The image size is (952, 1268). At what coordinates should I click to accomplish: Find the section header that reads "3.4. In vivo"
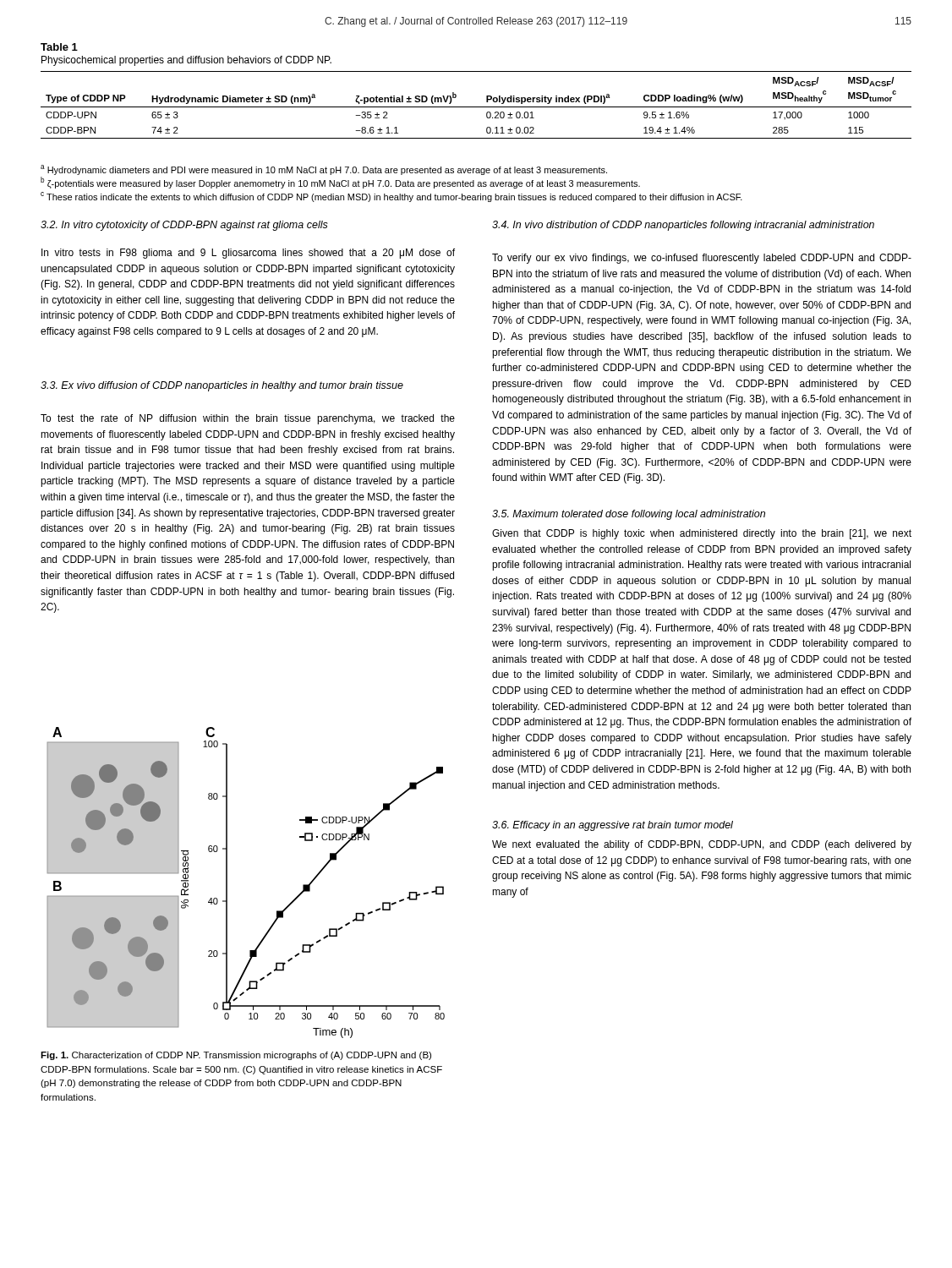(x=683, y=225)
